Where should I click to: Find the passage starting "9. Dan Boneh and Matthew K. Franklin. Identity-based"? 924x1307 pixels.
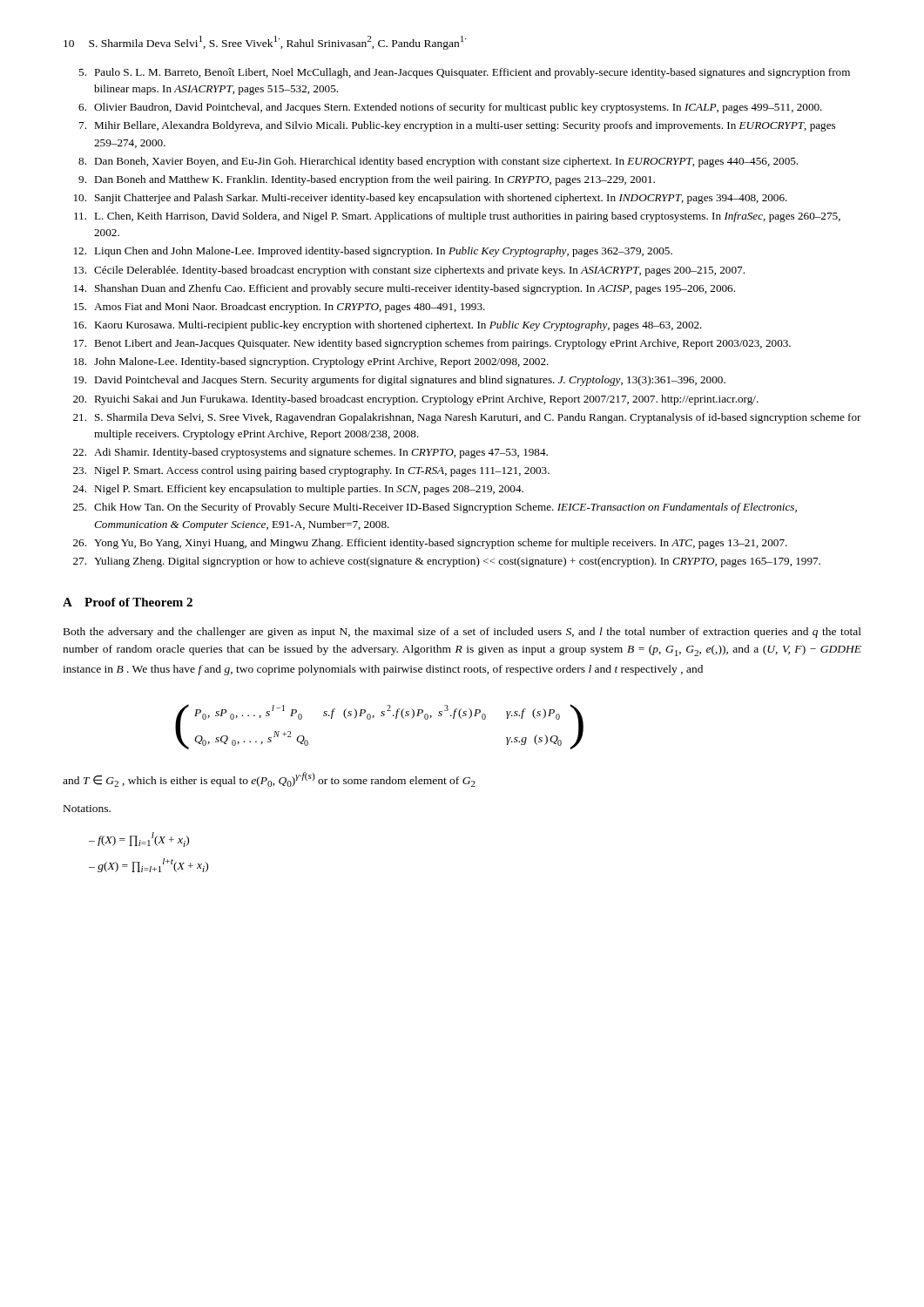[x=462, y=179]
